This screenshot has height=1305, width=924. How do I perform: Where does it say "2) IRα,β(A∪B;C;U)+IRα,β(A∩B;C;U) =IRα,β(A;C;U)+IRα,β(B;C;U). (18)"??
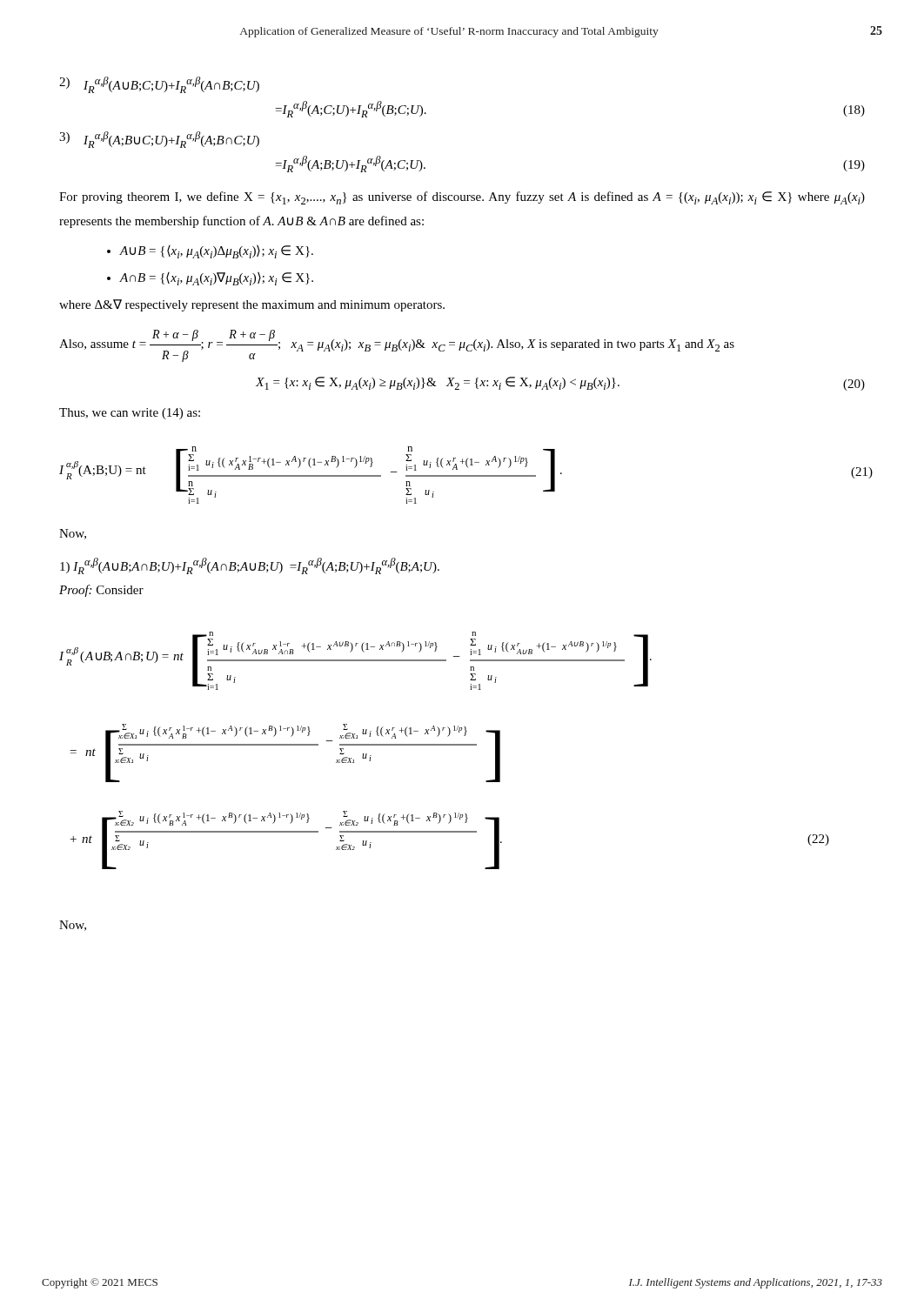159,85
